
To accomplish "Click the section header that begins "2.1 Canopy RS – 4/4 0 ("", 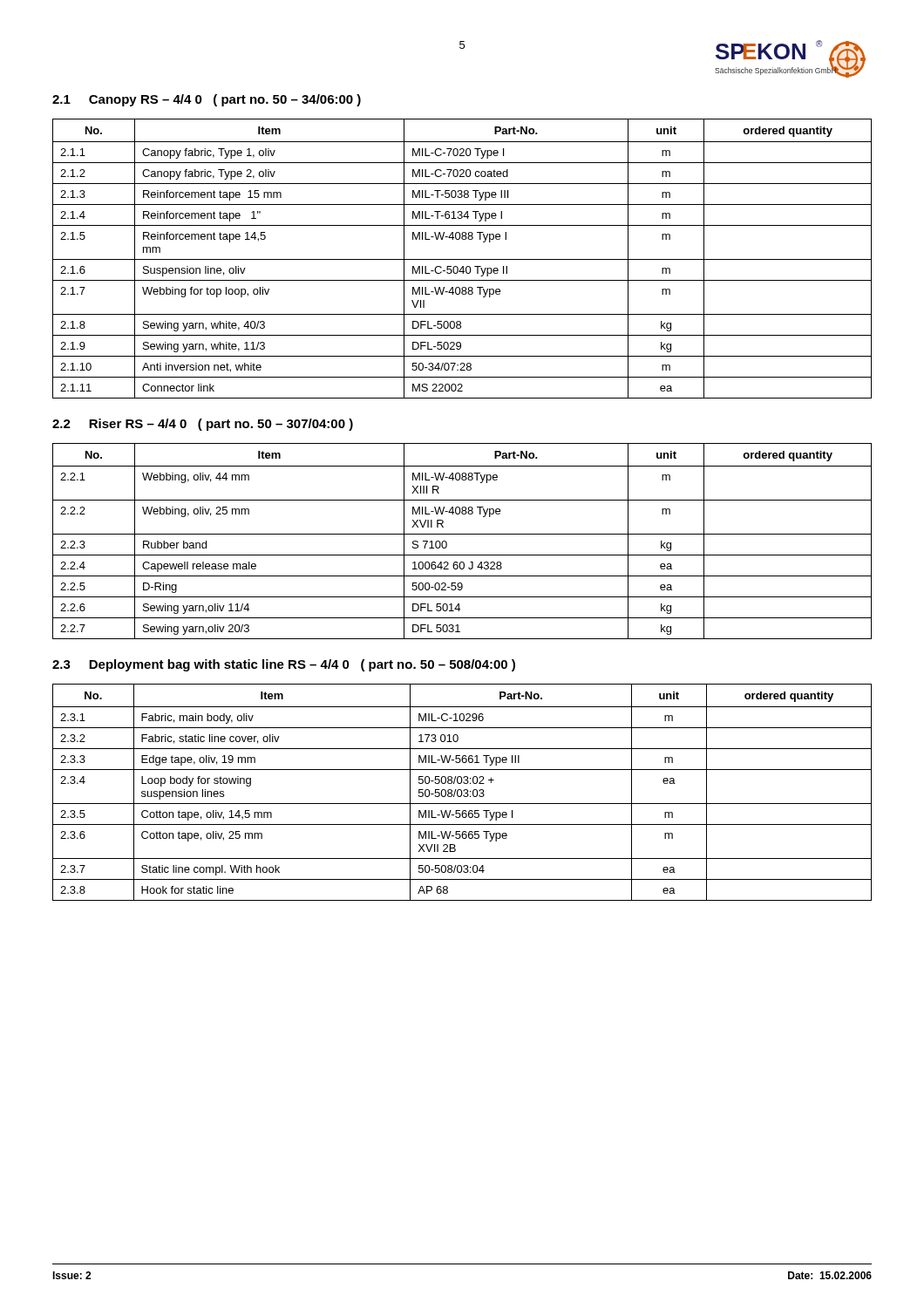I will coord(207,99).
